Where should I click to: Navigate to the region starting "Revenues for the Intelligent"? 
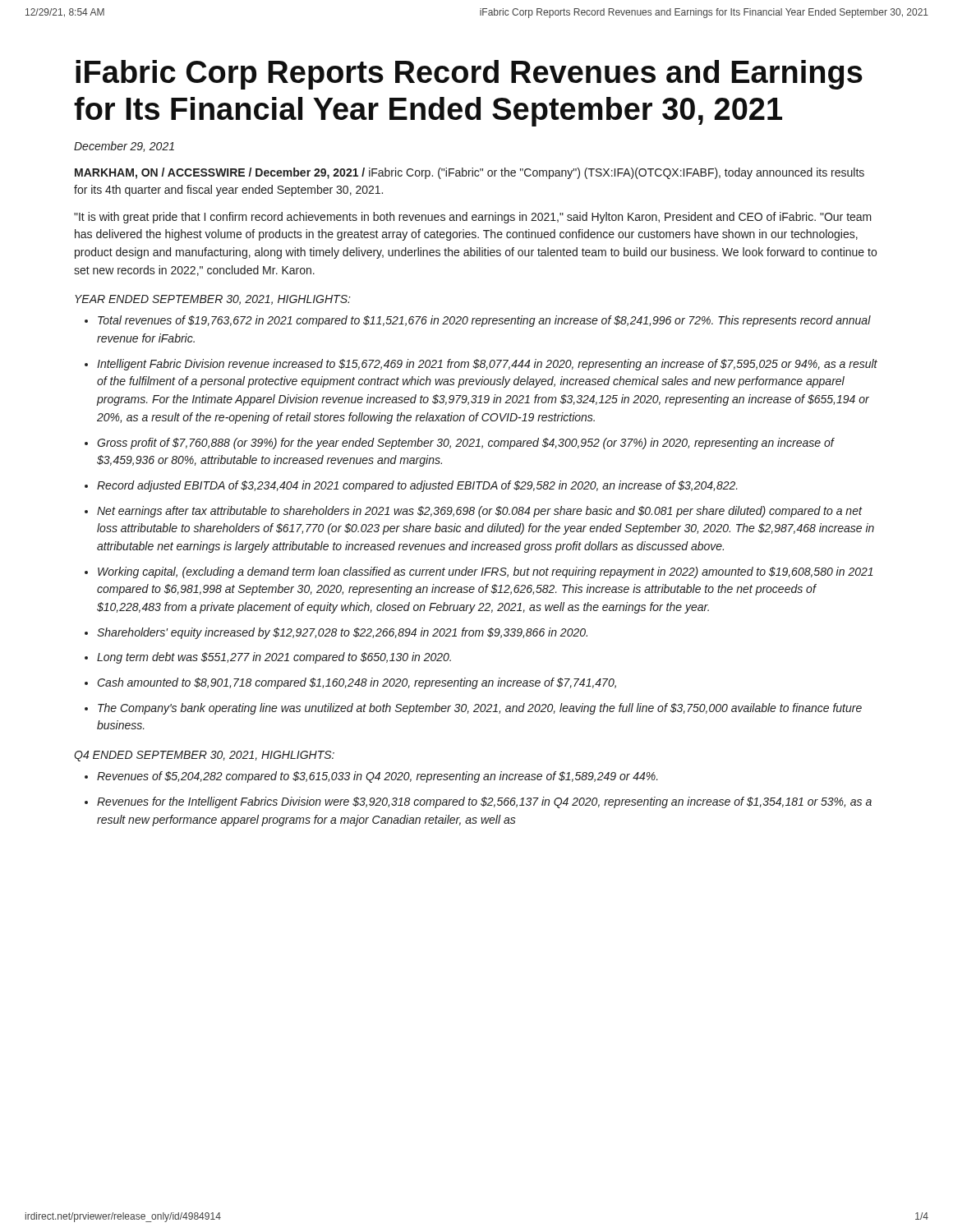click(484, 810)
